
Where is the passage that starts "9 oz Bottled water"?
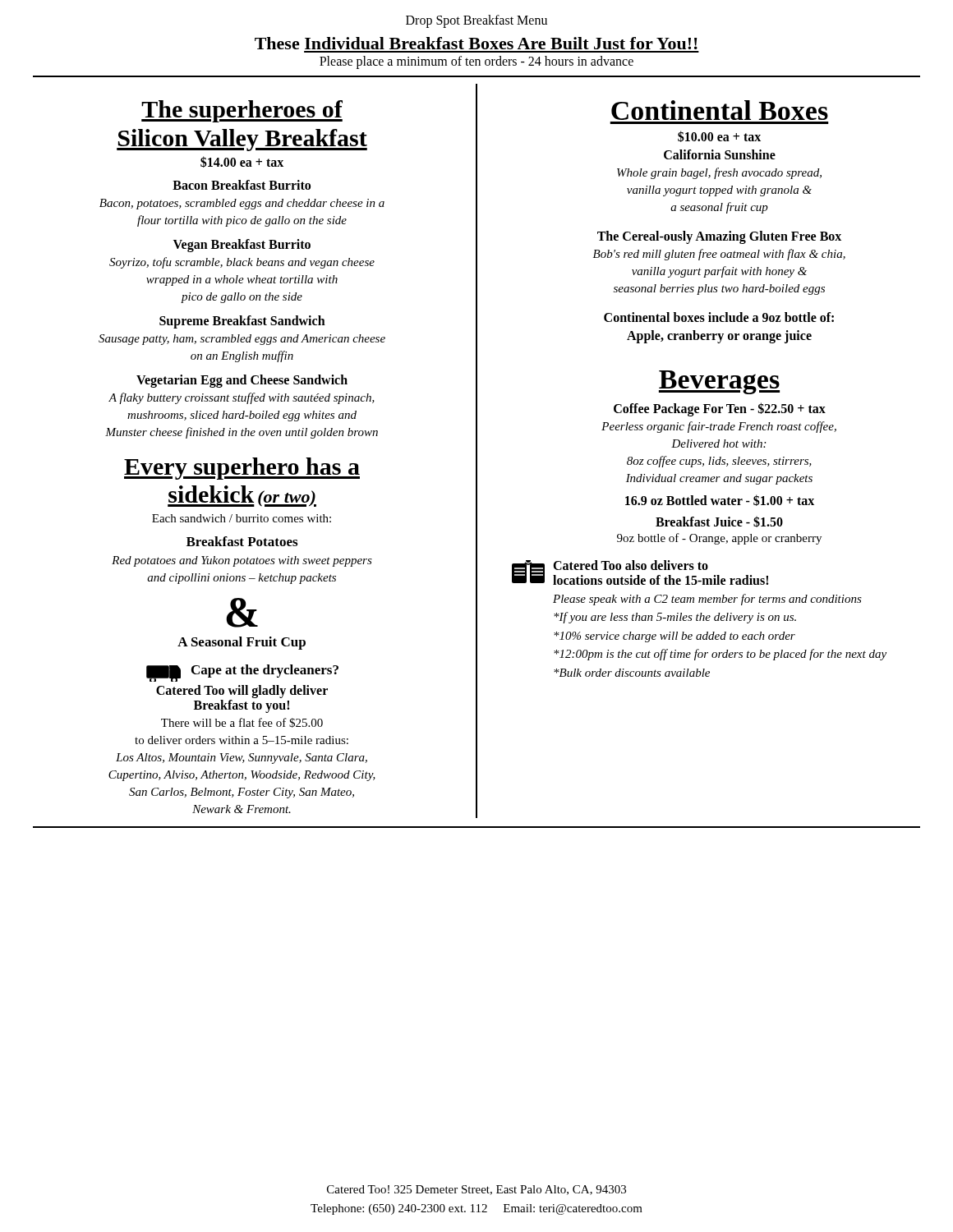719,501
